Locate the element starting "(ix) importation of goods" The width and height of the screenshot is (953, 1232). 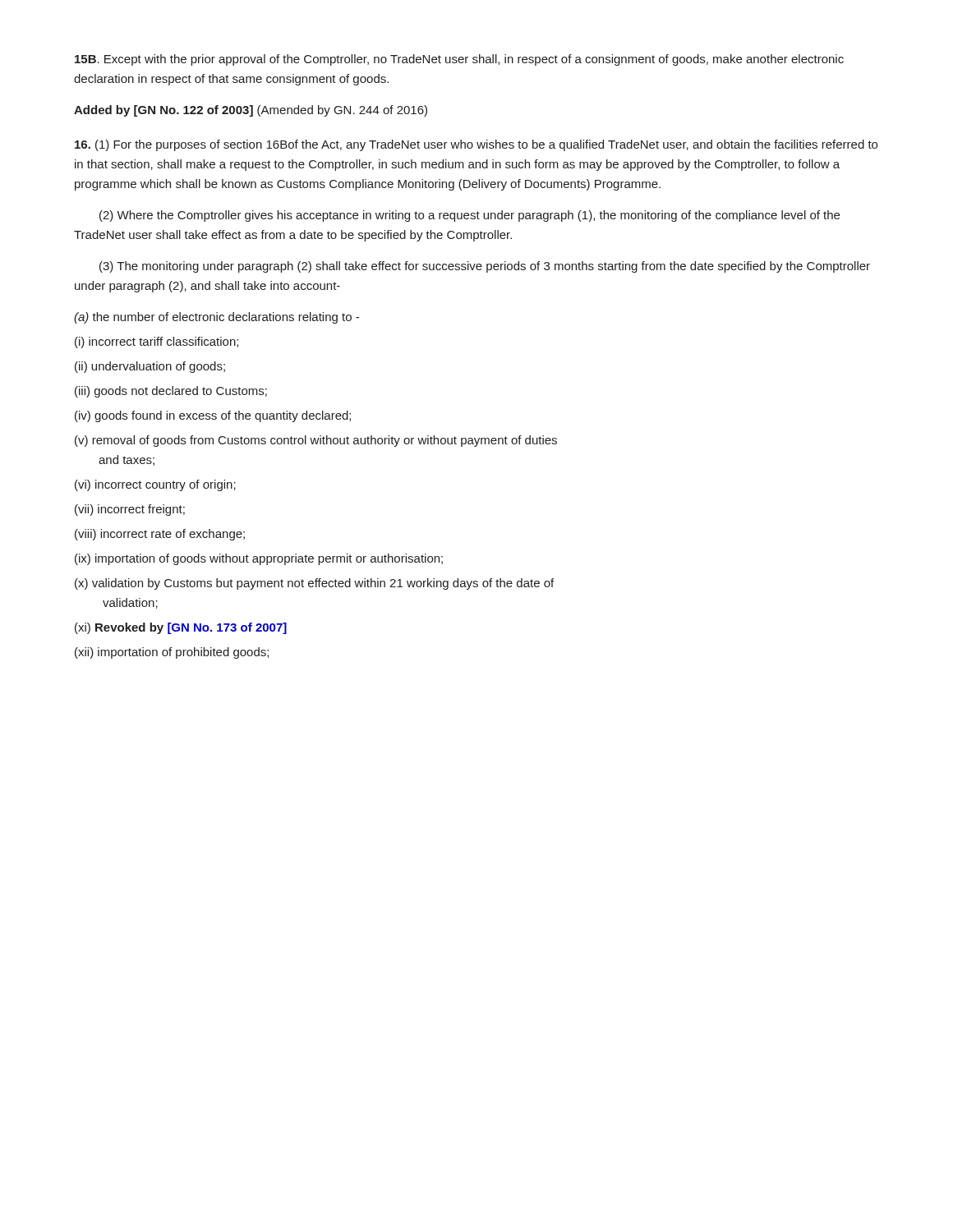tap(259, 558)
